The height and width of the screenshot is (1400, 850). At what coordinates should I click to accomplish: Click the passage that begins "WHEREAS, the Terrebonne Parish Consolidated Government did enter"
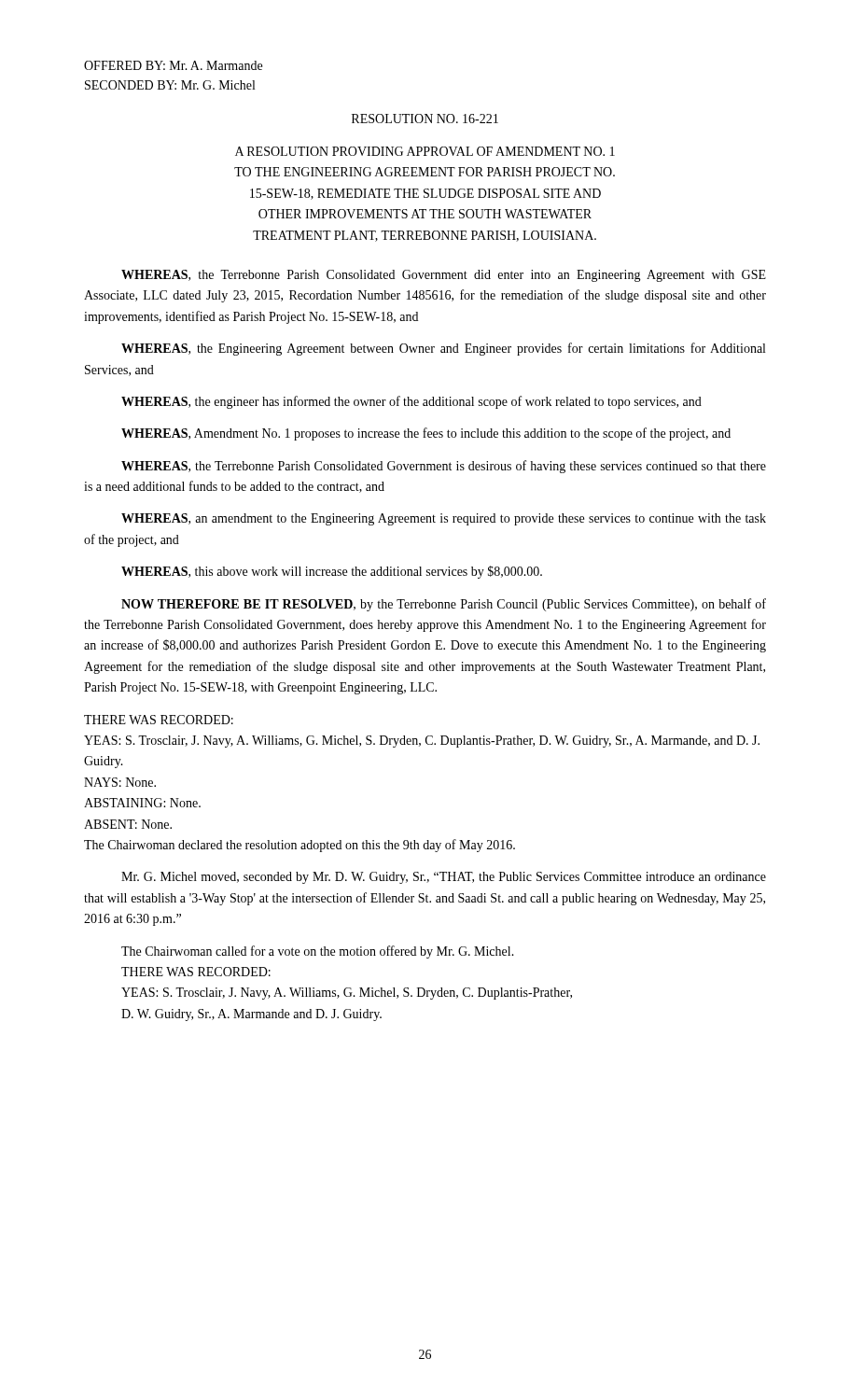[425, 296]
